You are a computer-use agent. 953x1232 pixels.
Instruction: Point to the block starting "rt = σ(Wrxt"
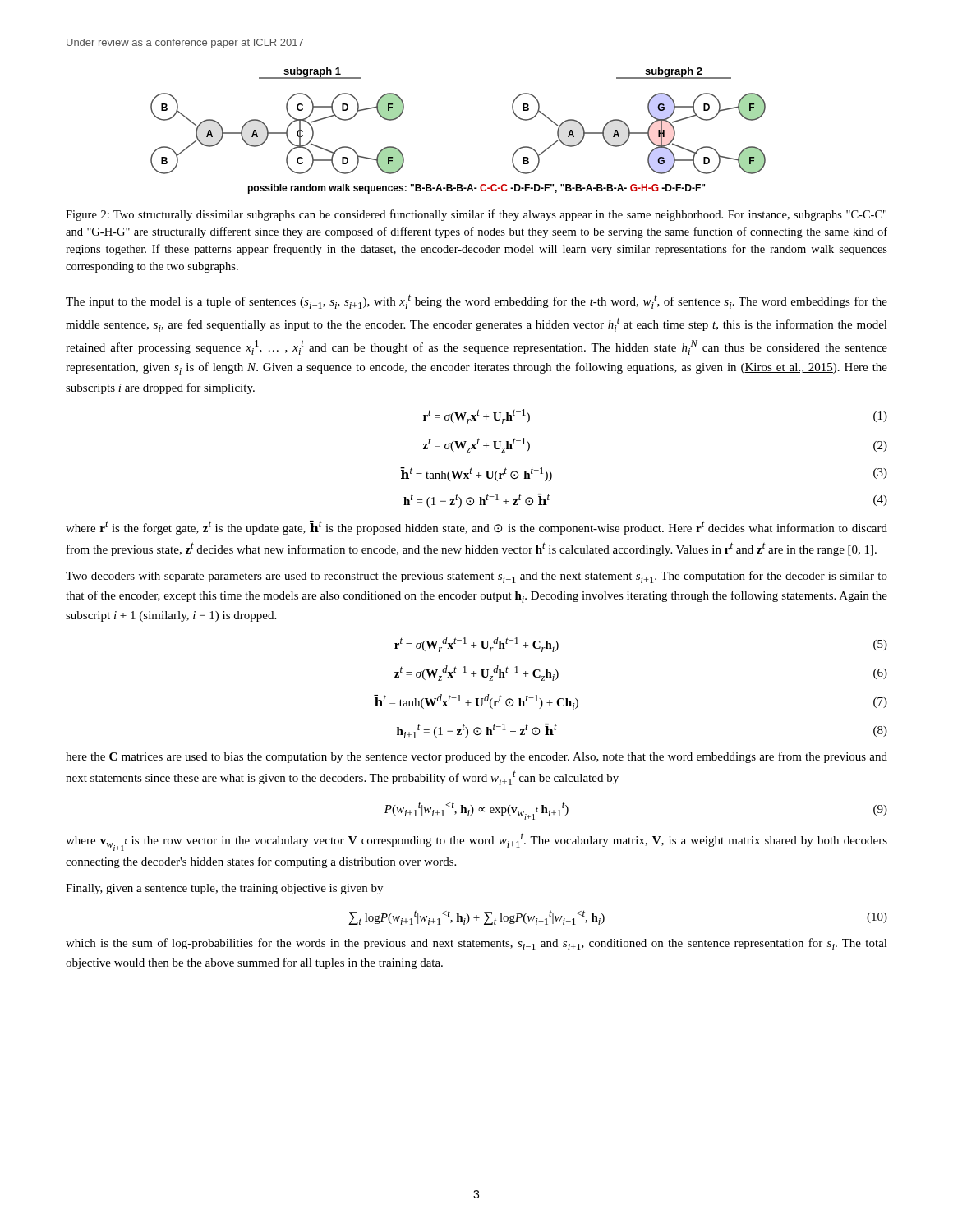click(479, 415)
